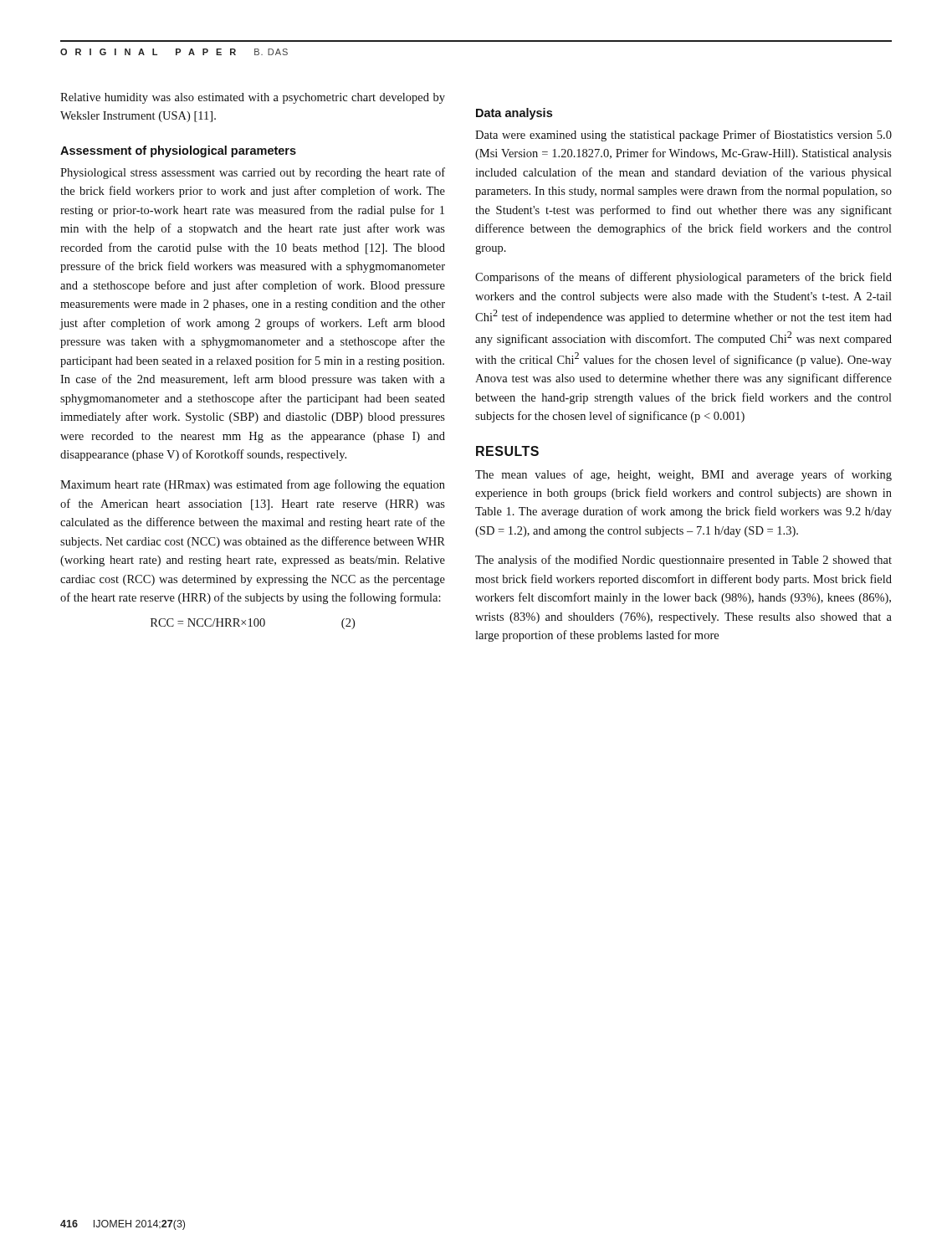Point to the text starting "The mean values of age, height,"
This screenshot has height=1255, width=952.
pyautogui.click(x=683, y=502)
